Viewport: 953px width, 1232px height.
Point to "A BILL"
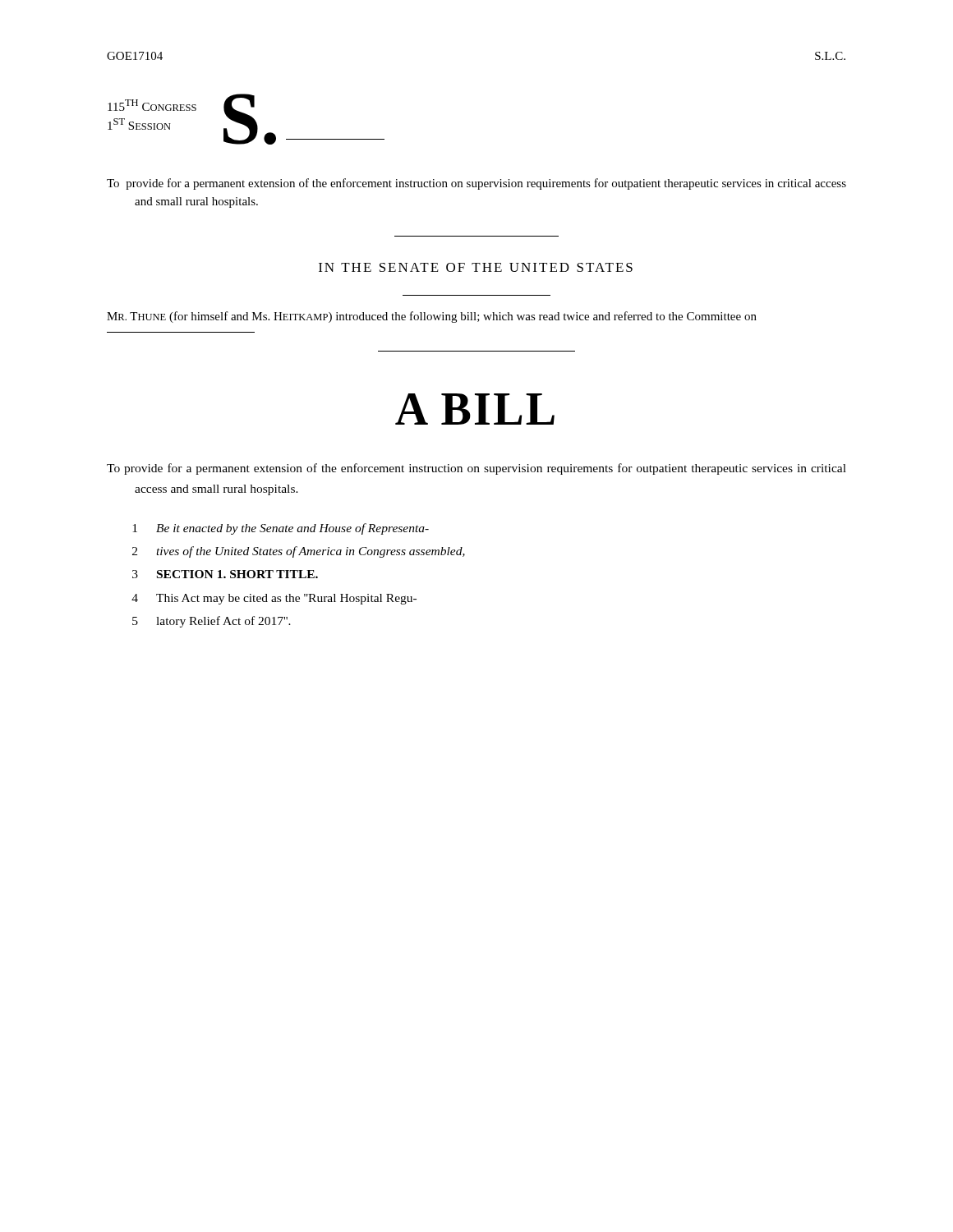[x=476, y=409]
